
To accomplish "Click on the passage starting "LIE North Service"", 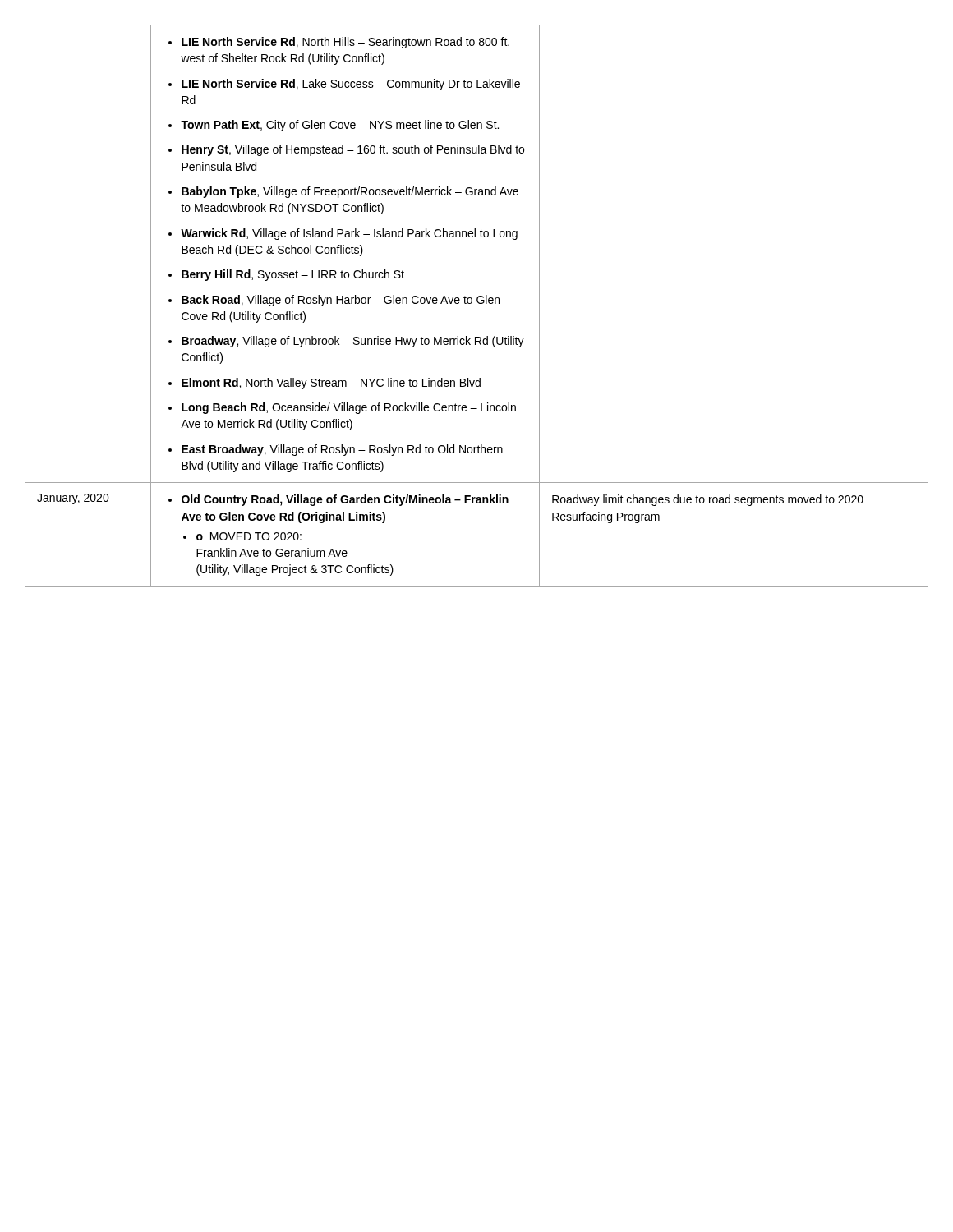I will [345, 254].
